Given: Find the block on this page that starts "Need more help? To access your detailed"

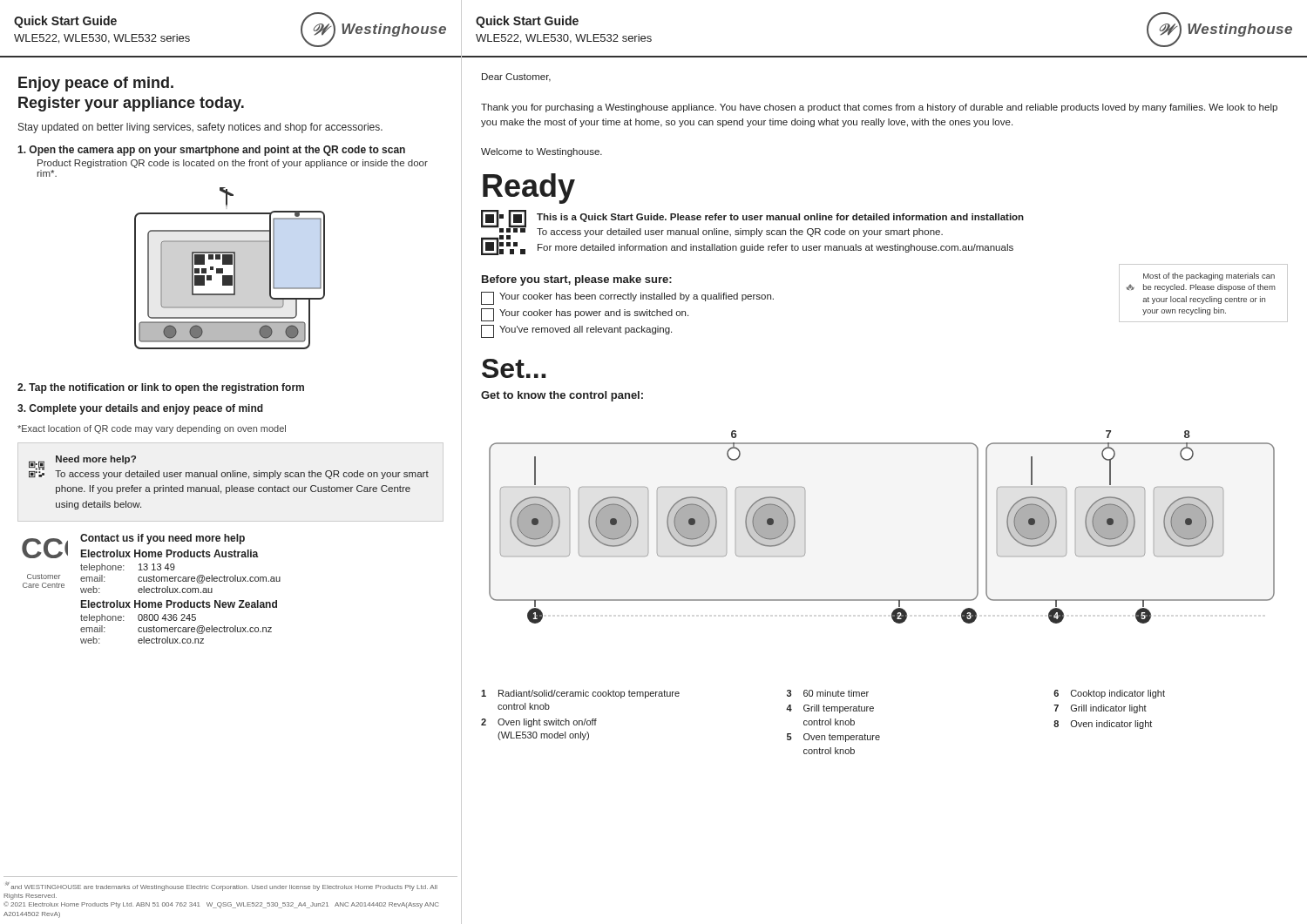Looking at the screenshot, I should click(x=230, y=482).
